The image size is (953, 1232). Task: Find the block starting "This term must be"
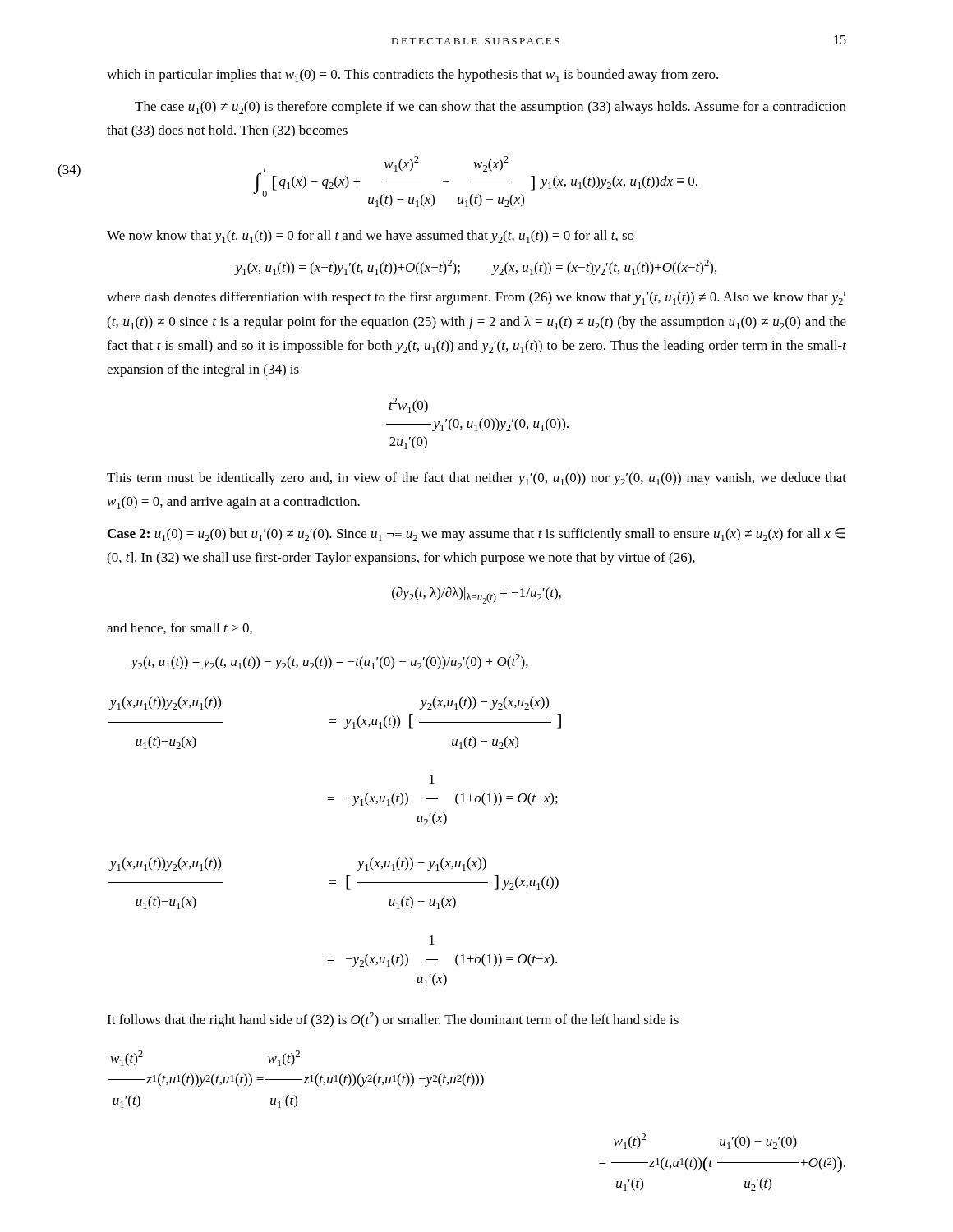coord(476,491)
